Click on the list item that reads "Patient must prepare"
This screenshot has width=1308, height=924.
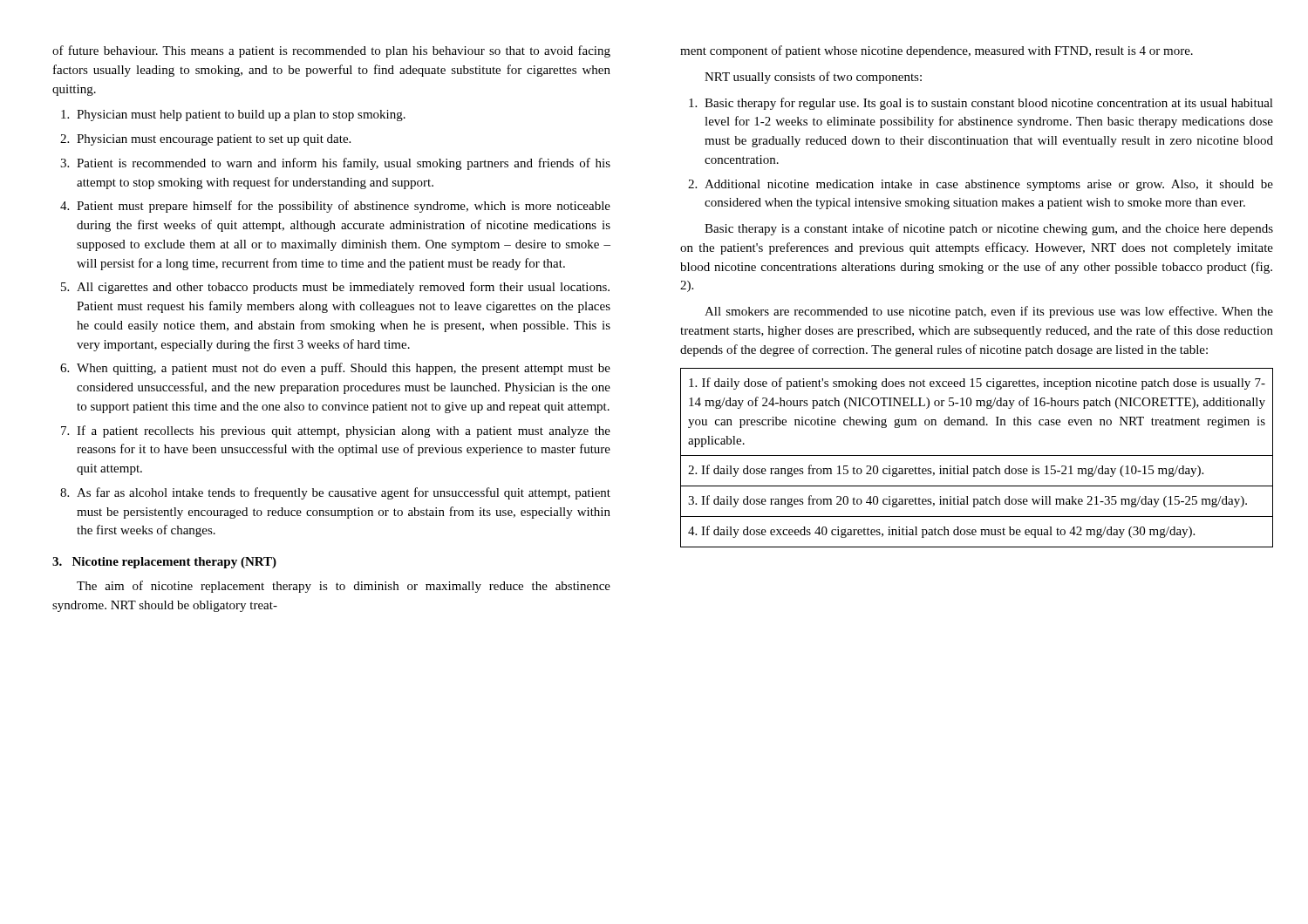(x=342, y=235)
